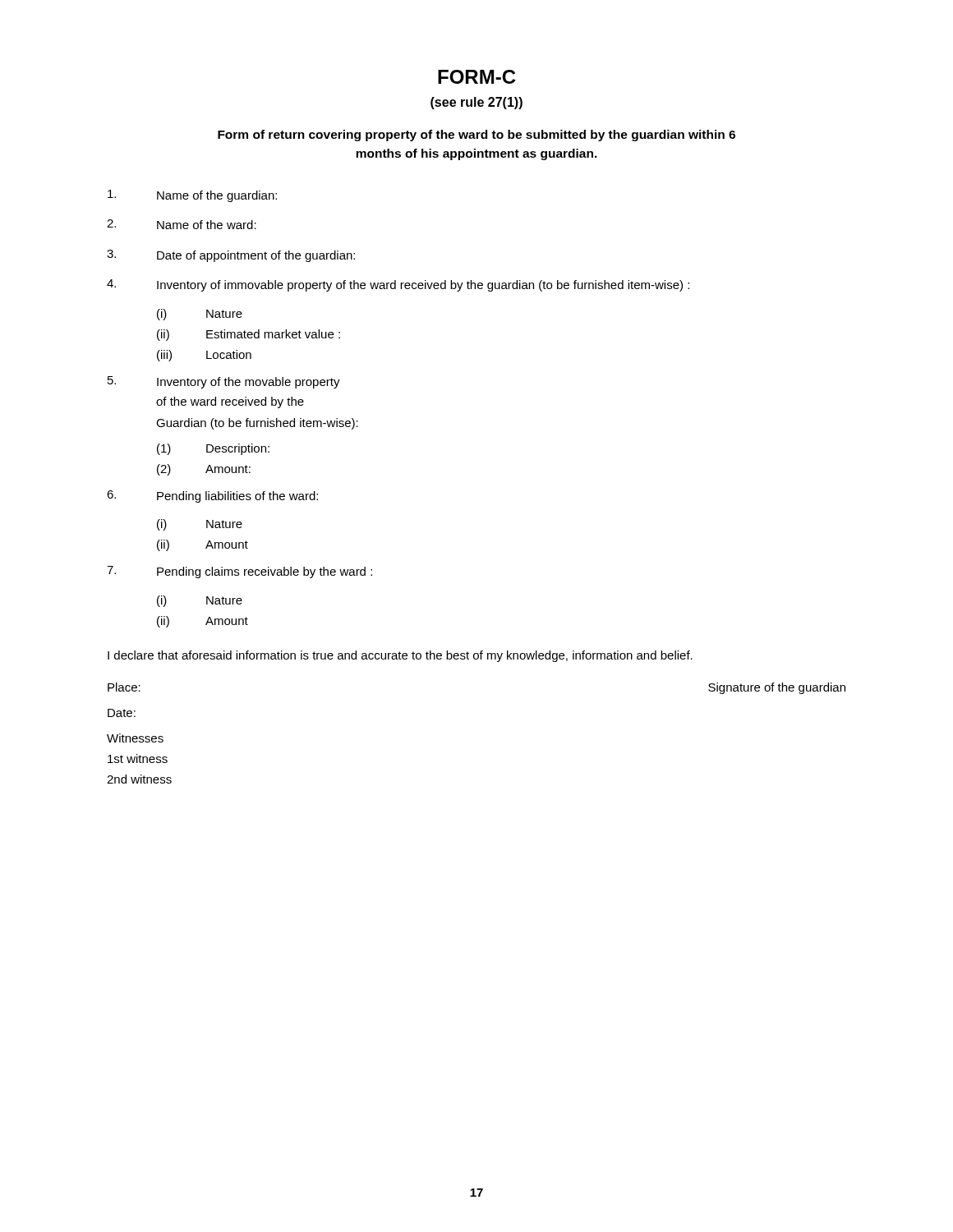The height and width of the screenshot is (1232, 953).
Task: Click on the passage starting "(1) Description:"
Action: tap(213, 449)
